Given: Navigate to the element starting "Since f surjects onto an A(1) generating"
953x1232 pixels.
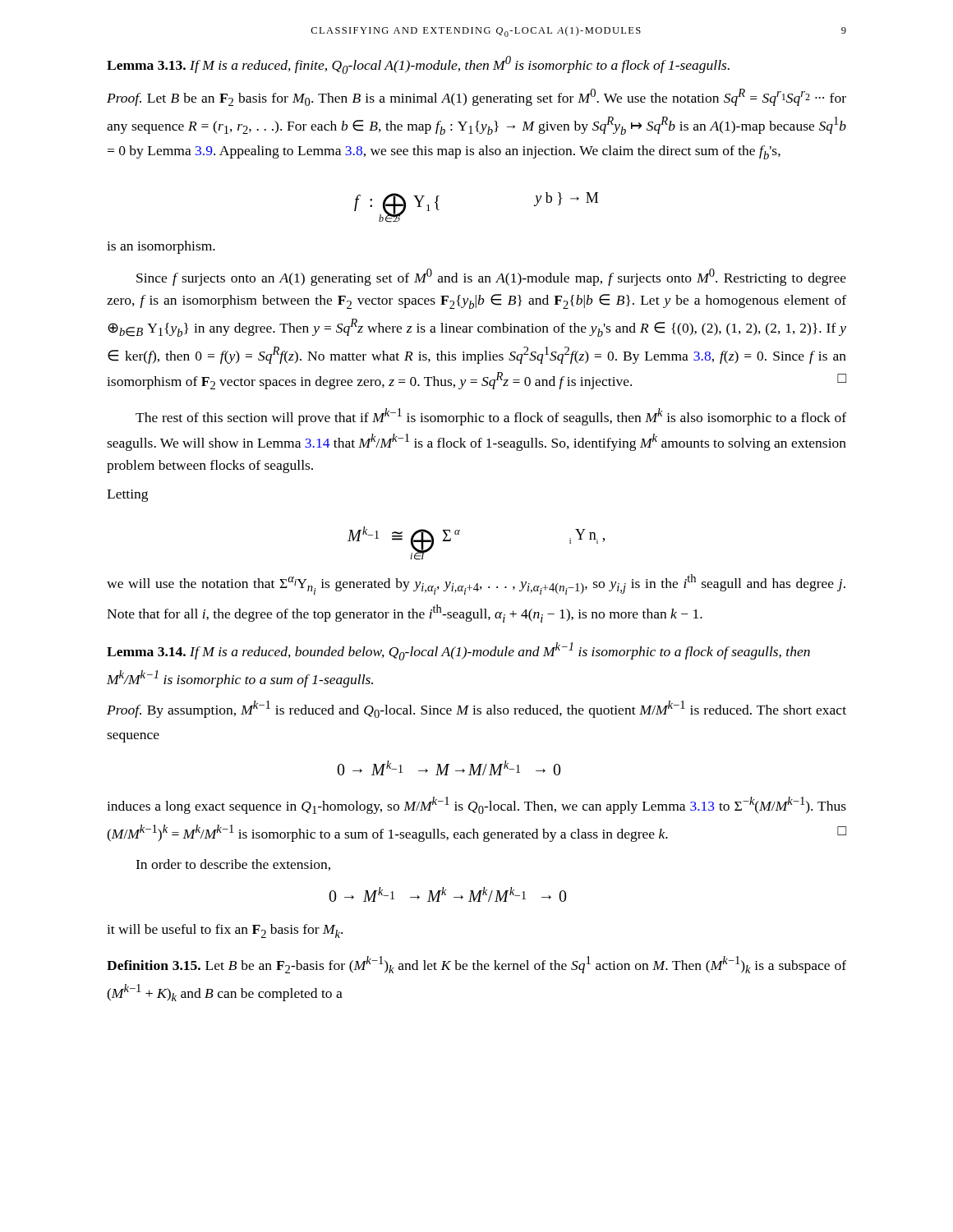Looking at the screenshot, I should 476,329.
